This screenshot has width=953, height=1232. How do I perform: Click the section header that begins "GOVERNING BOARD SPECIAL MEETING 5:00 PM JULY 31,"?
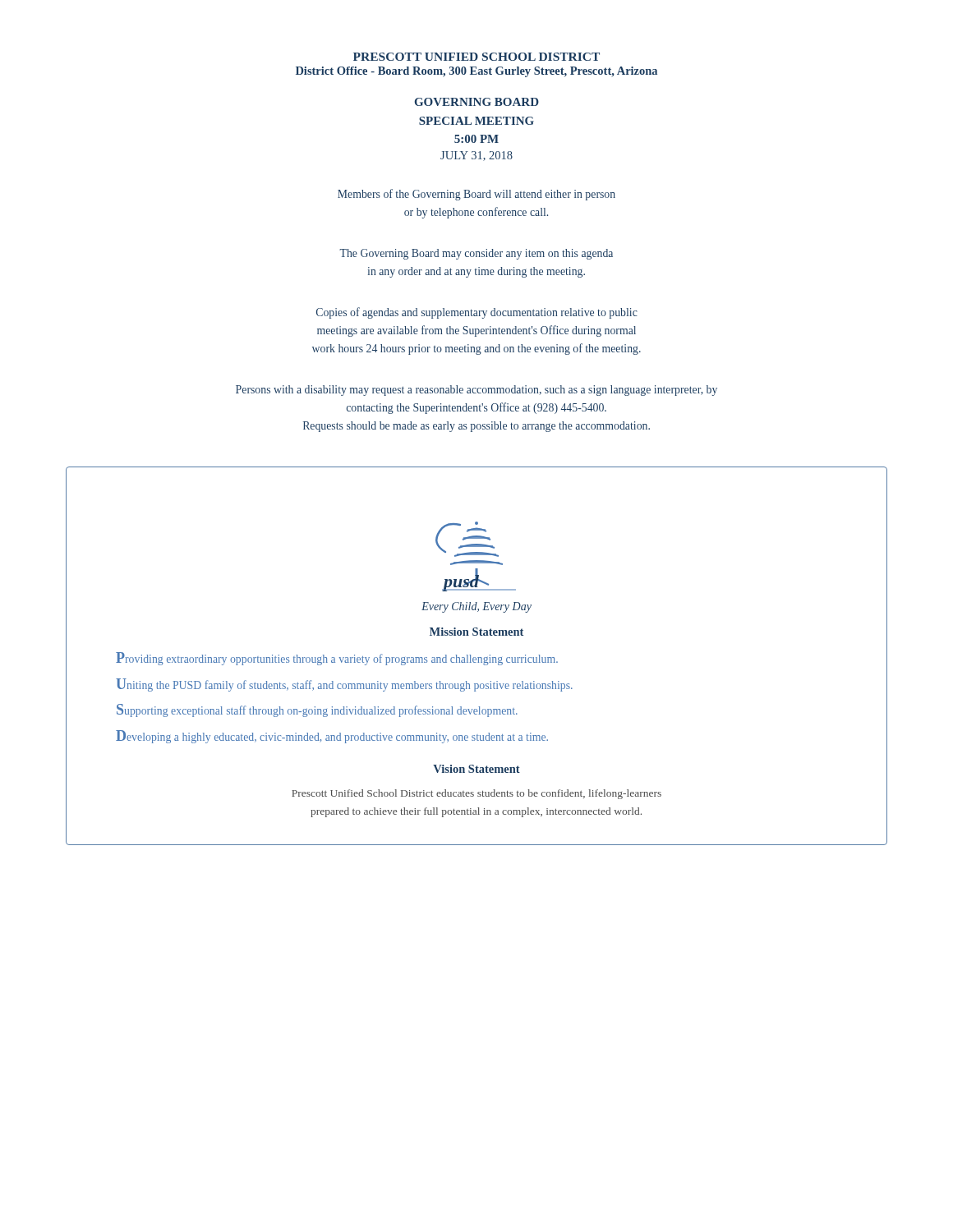pyautogui.click(x=476, y=128)
